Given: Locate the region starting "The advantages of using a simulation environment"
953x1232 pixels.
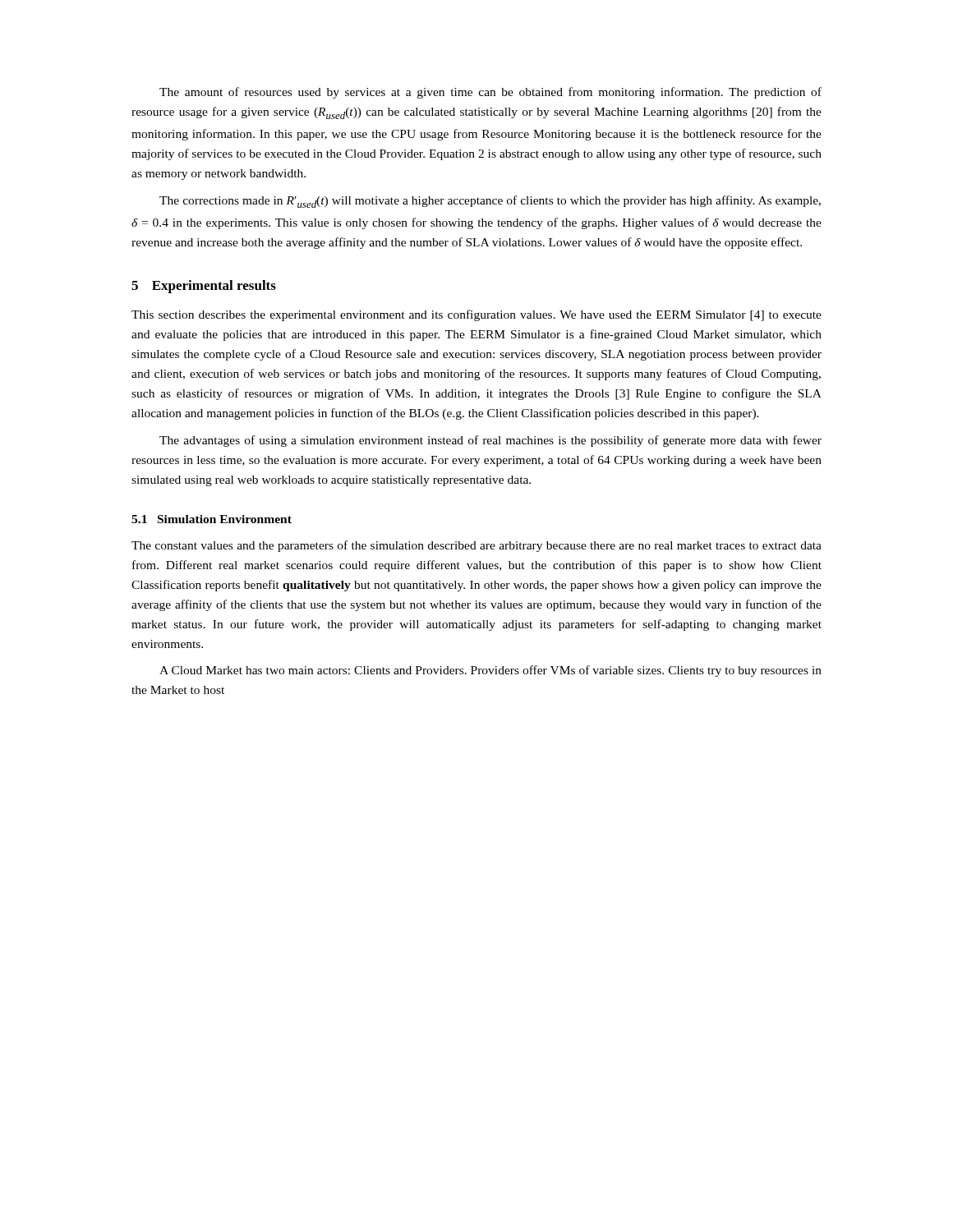Looking at the screenshot, I should coord(476,460).
